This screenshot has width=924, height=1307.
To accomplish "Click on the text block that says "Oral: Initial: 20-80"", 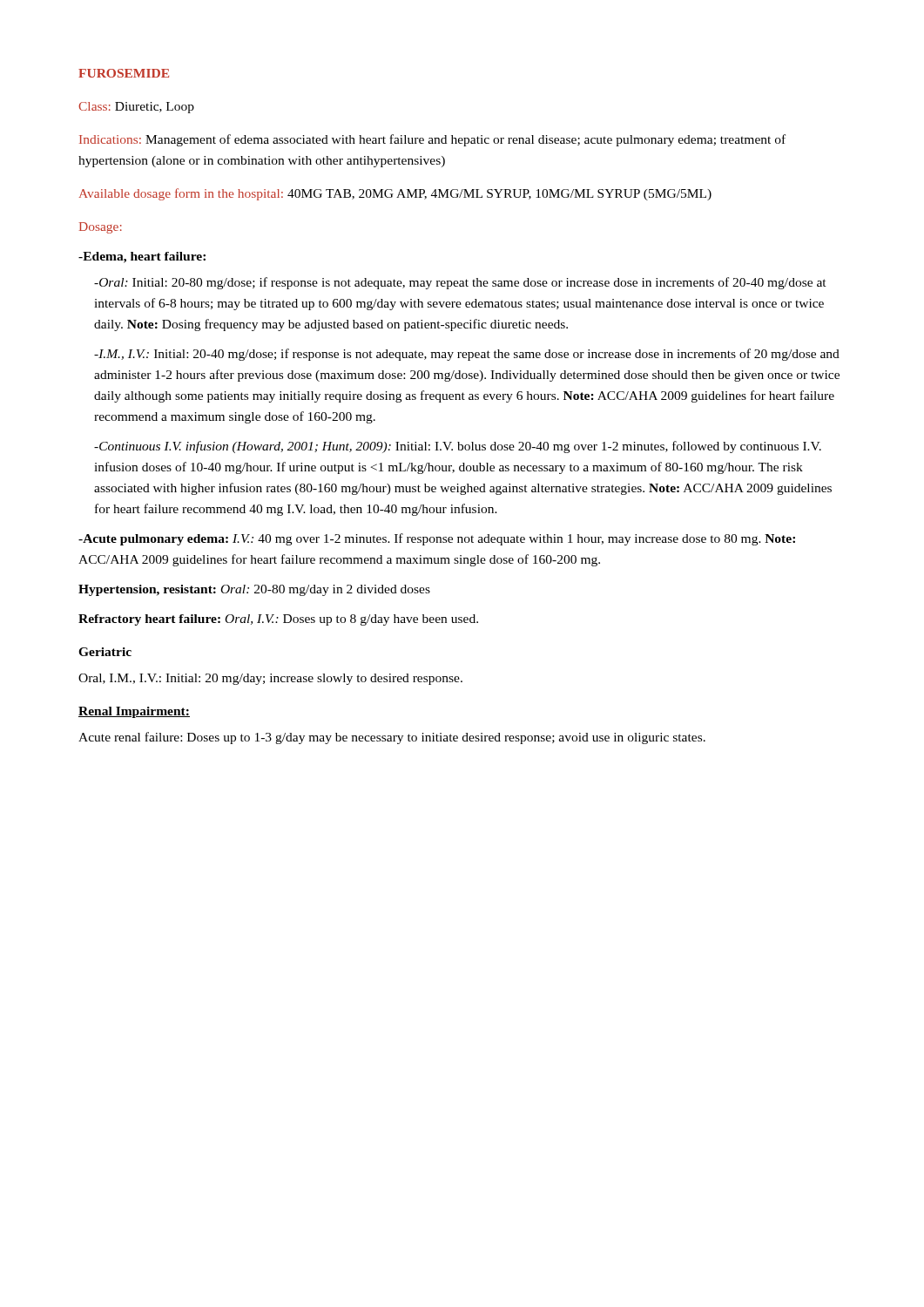I will [460, 303].
